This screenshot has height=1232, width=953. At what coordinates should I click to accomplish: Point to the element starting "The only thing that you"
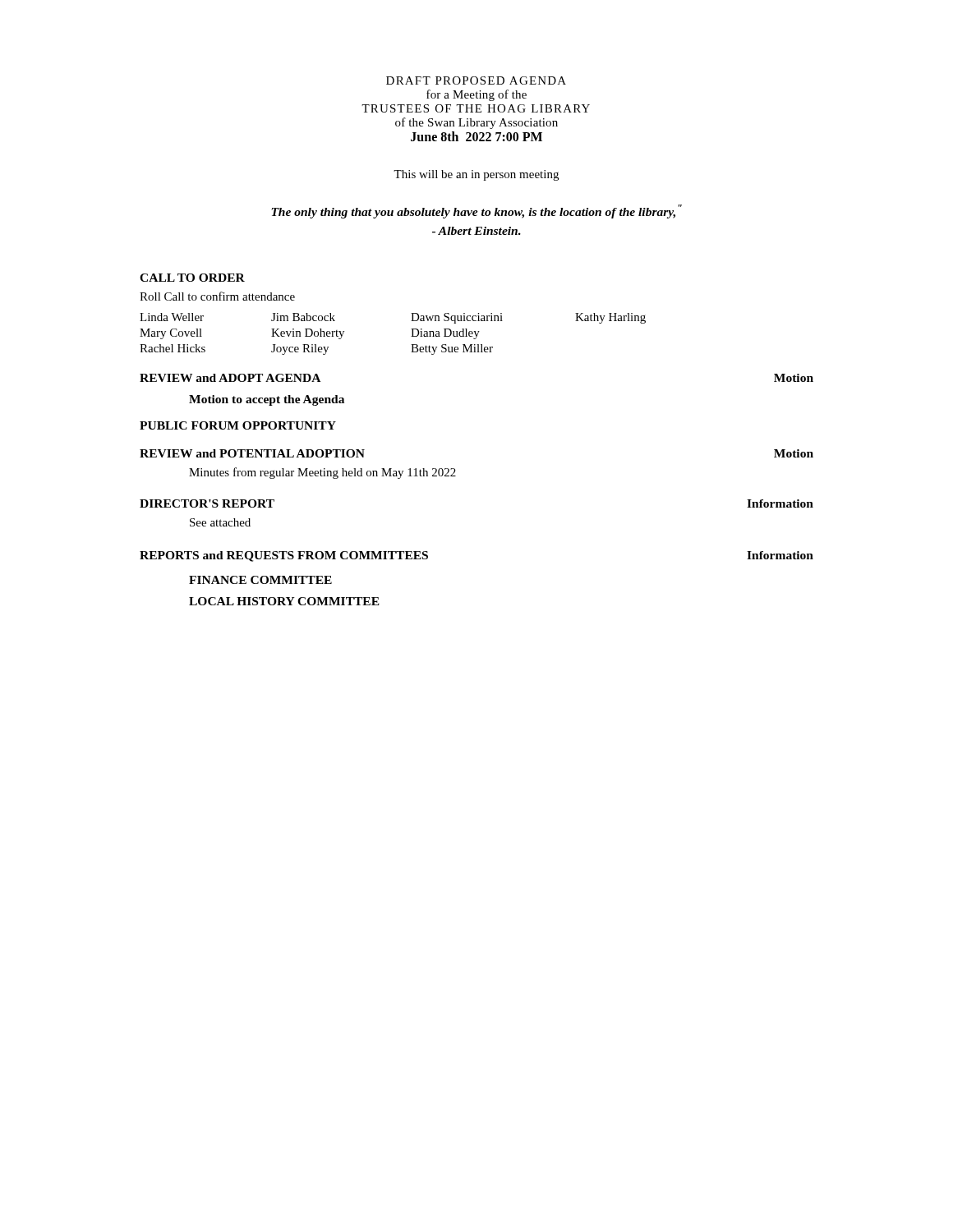[476, 219]
